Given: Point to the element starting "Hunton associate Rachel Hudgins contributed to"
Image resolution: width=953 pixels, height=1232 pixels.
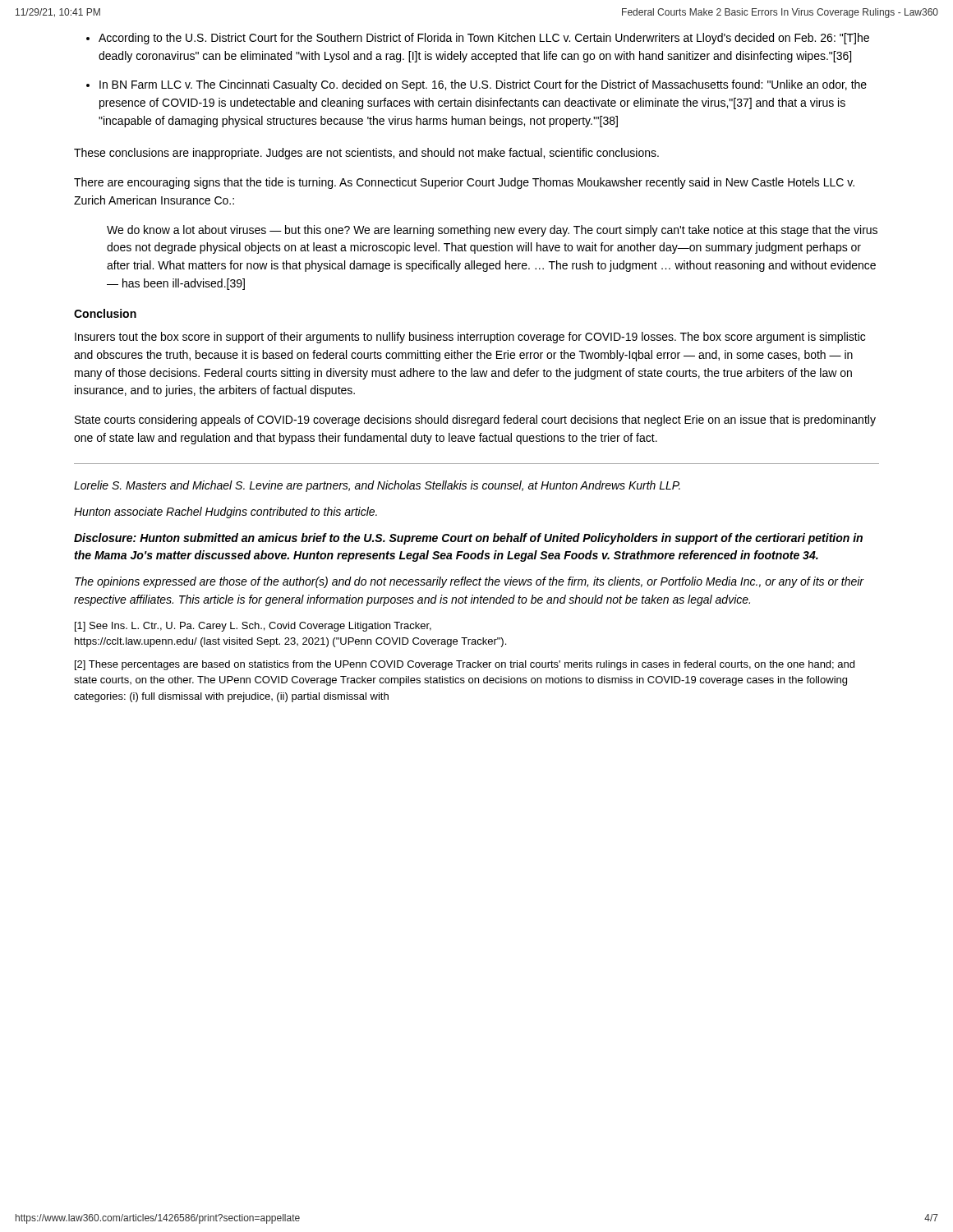Looking at the screenshot, I should coord(226,512).
